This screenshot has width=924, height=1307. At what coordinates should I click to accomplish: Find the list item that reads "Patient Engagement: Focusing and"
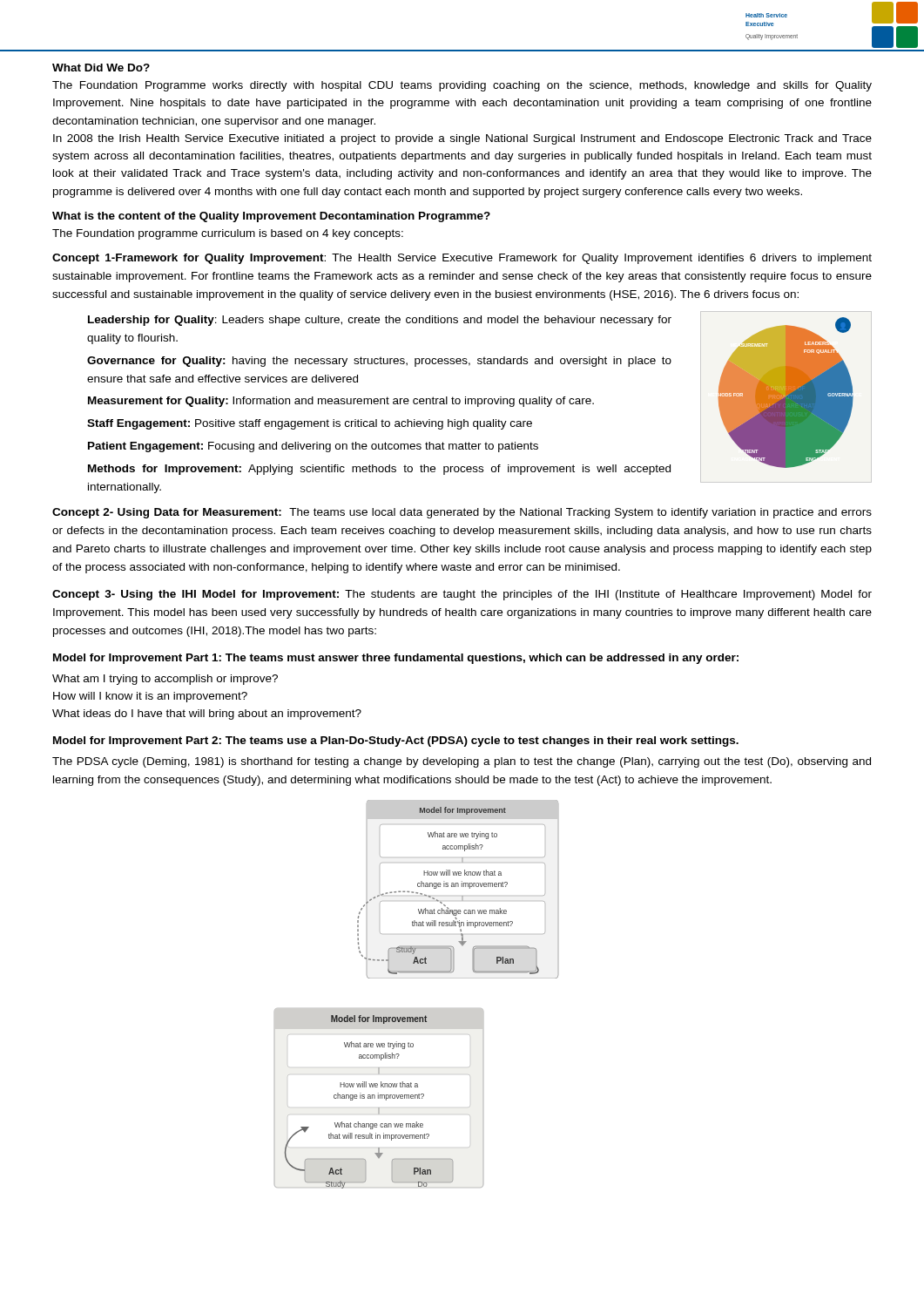tap(313, 446)
